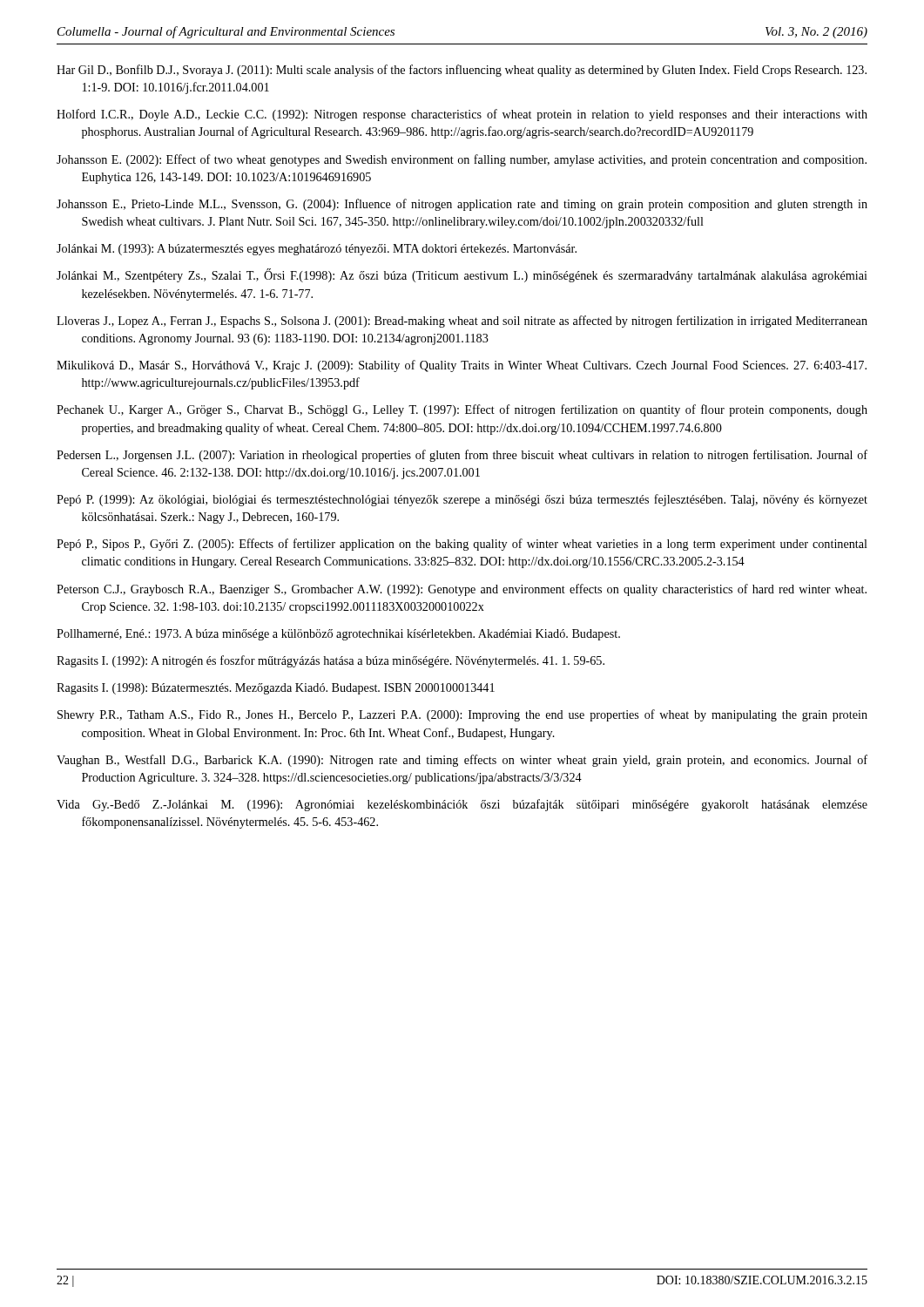924x1307 pixels.
Task: Point to the text block starting "Har Gil D., Bonfilb"
Action: 462,78
